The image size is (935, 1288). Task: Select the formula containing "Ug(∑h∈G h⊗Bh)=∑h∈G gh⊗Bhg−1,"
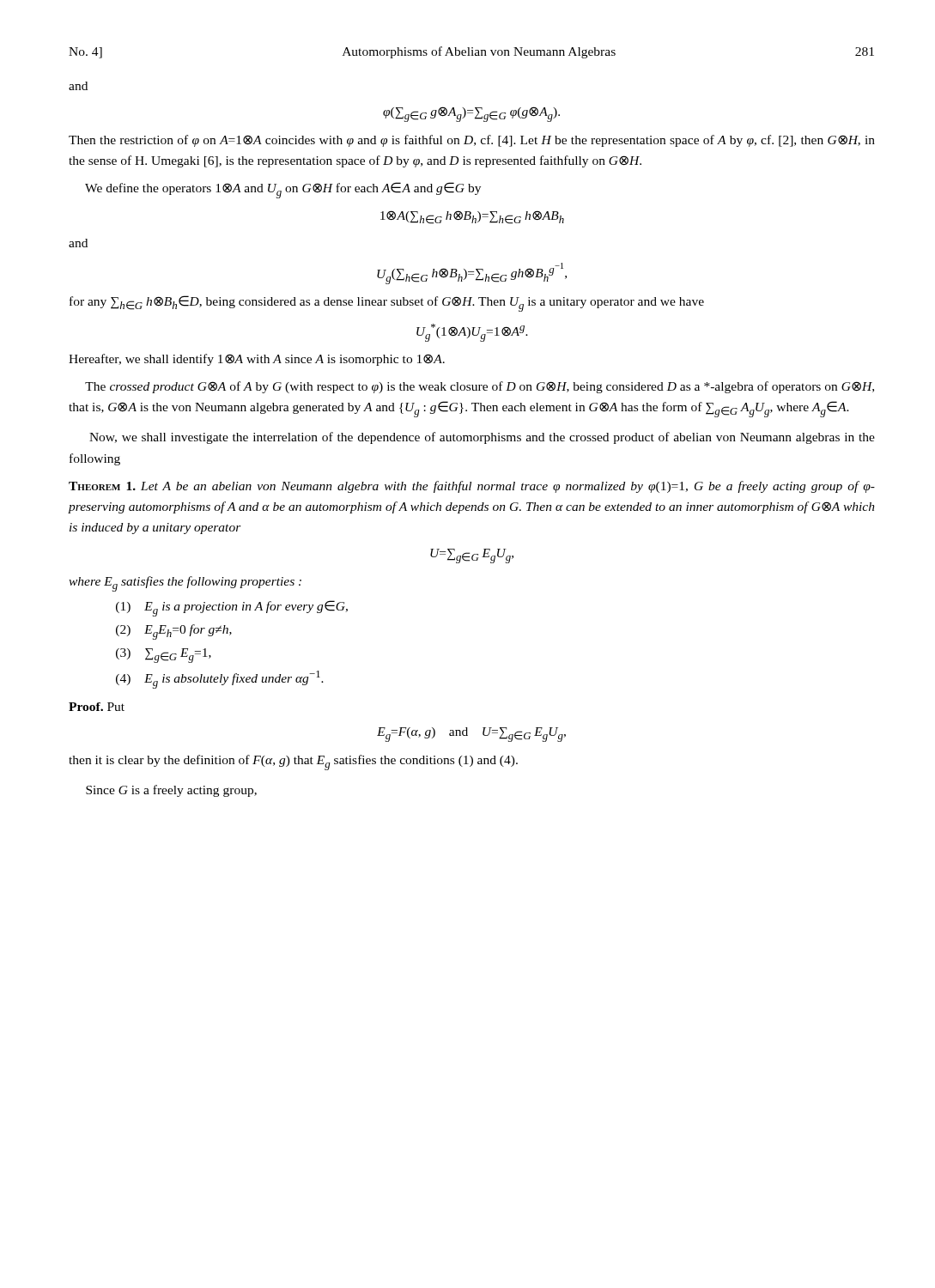pyautogui.click(x=472, y=272)
